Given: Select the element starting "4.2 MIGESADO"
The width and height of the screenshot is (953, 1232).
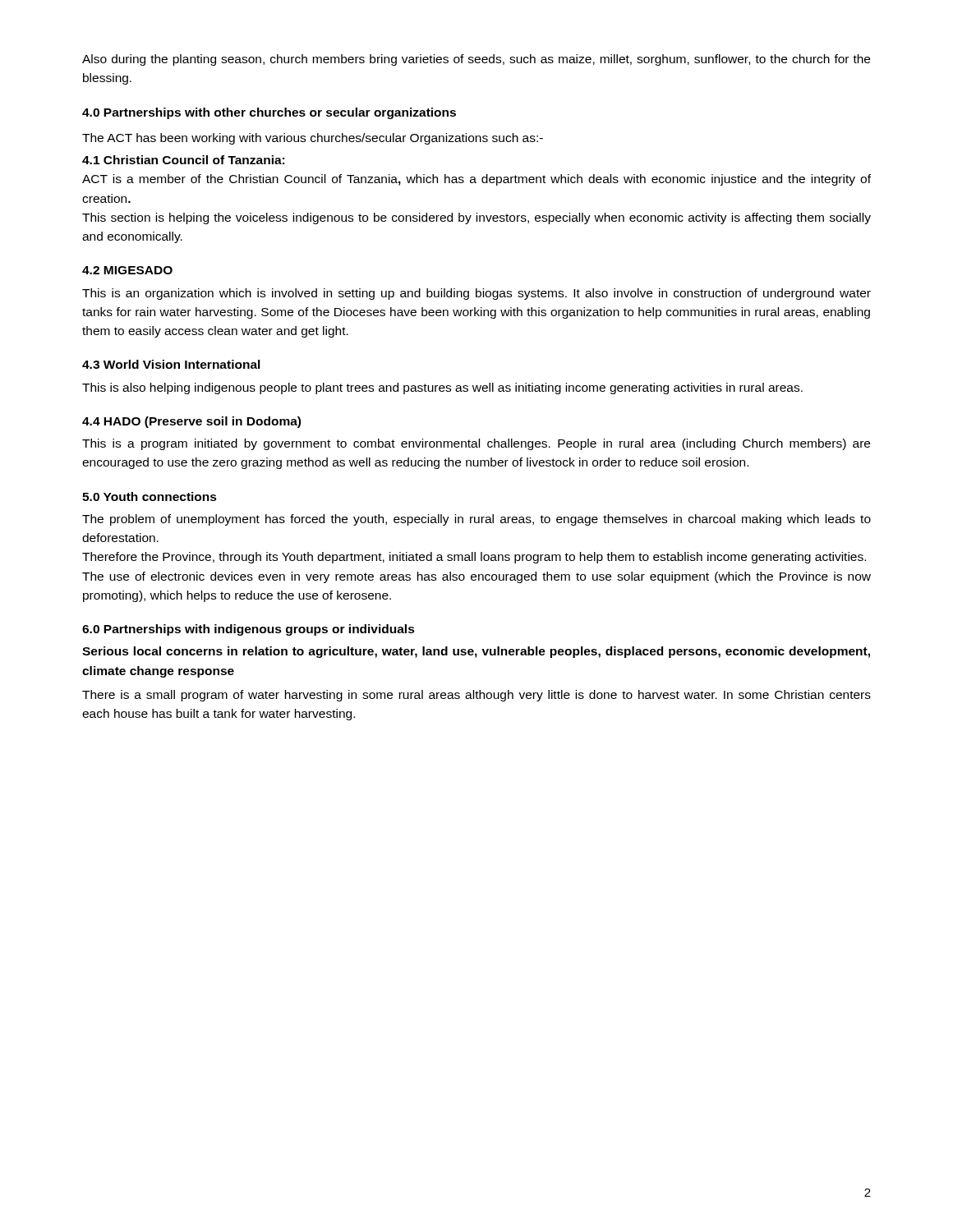Looking at the screenshot, I should click(x=127, y=270).
